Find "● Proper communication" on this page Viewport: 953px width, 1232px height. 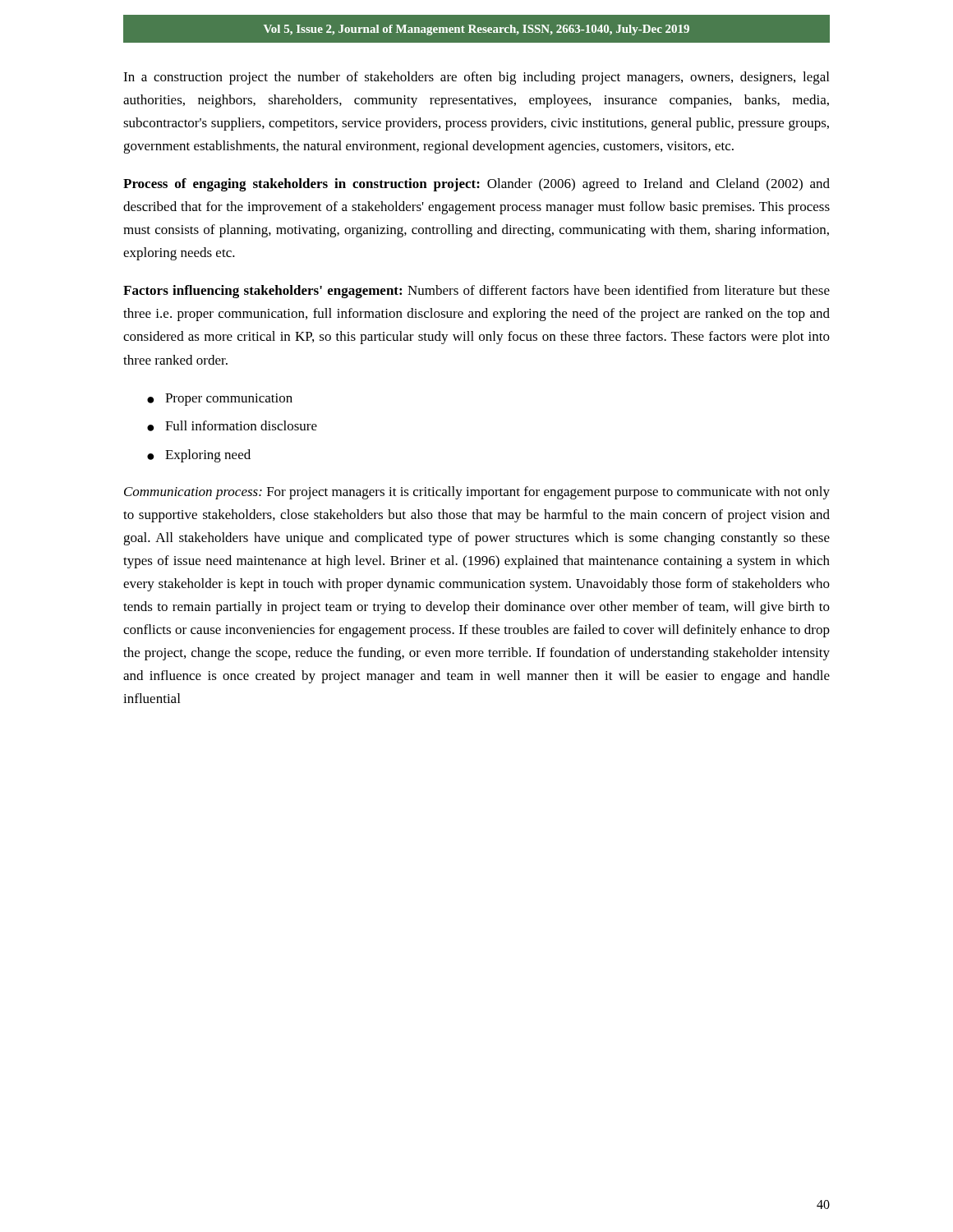click(219, 399)
